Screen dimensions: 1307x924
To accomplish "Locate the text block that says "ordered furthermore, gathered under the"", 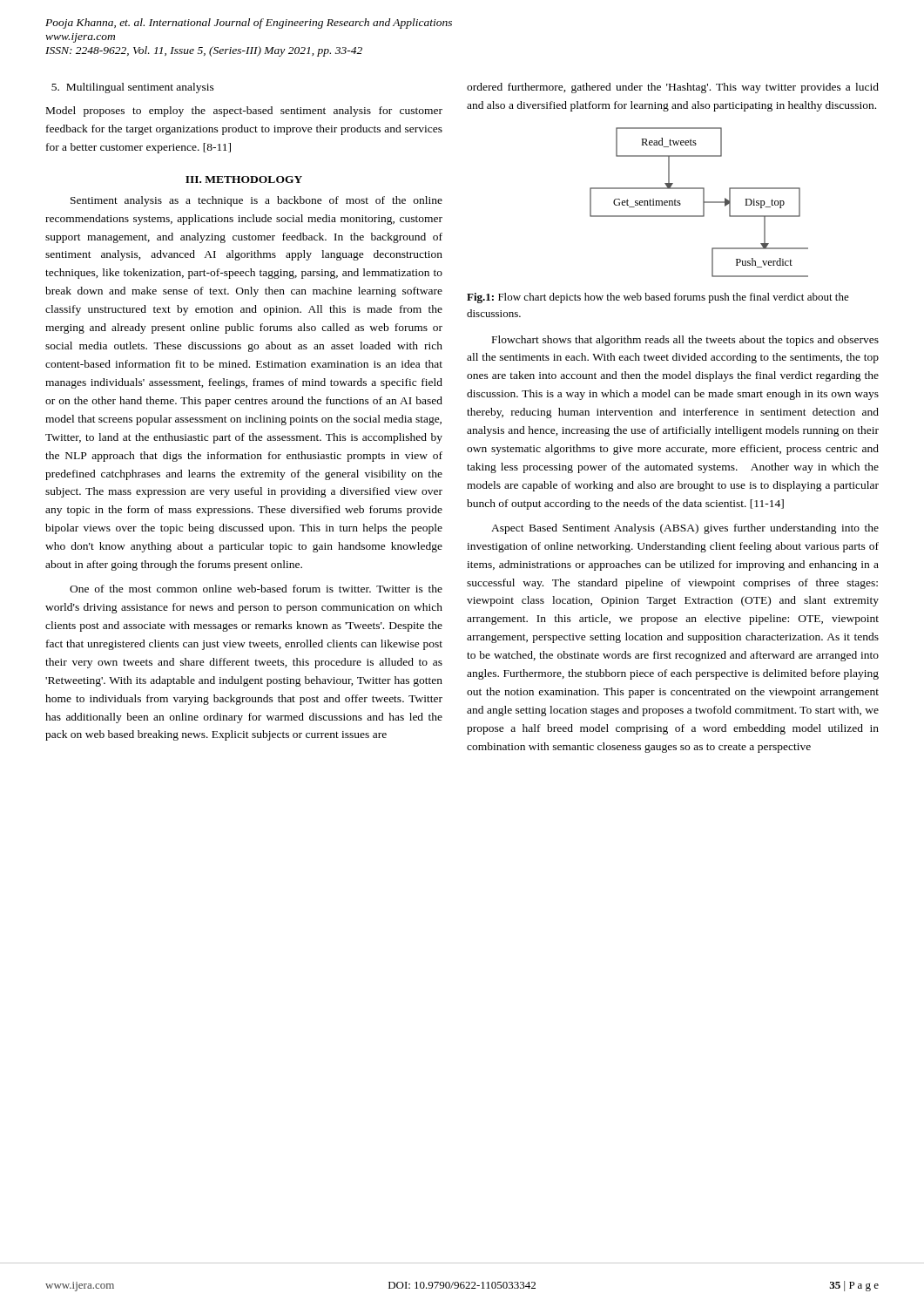I will point(673,96).
